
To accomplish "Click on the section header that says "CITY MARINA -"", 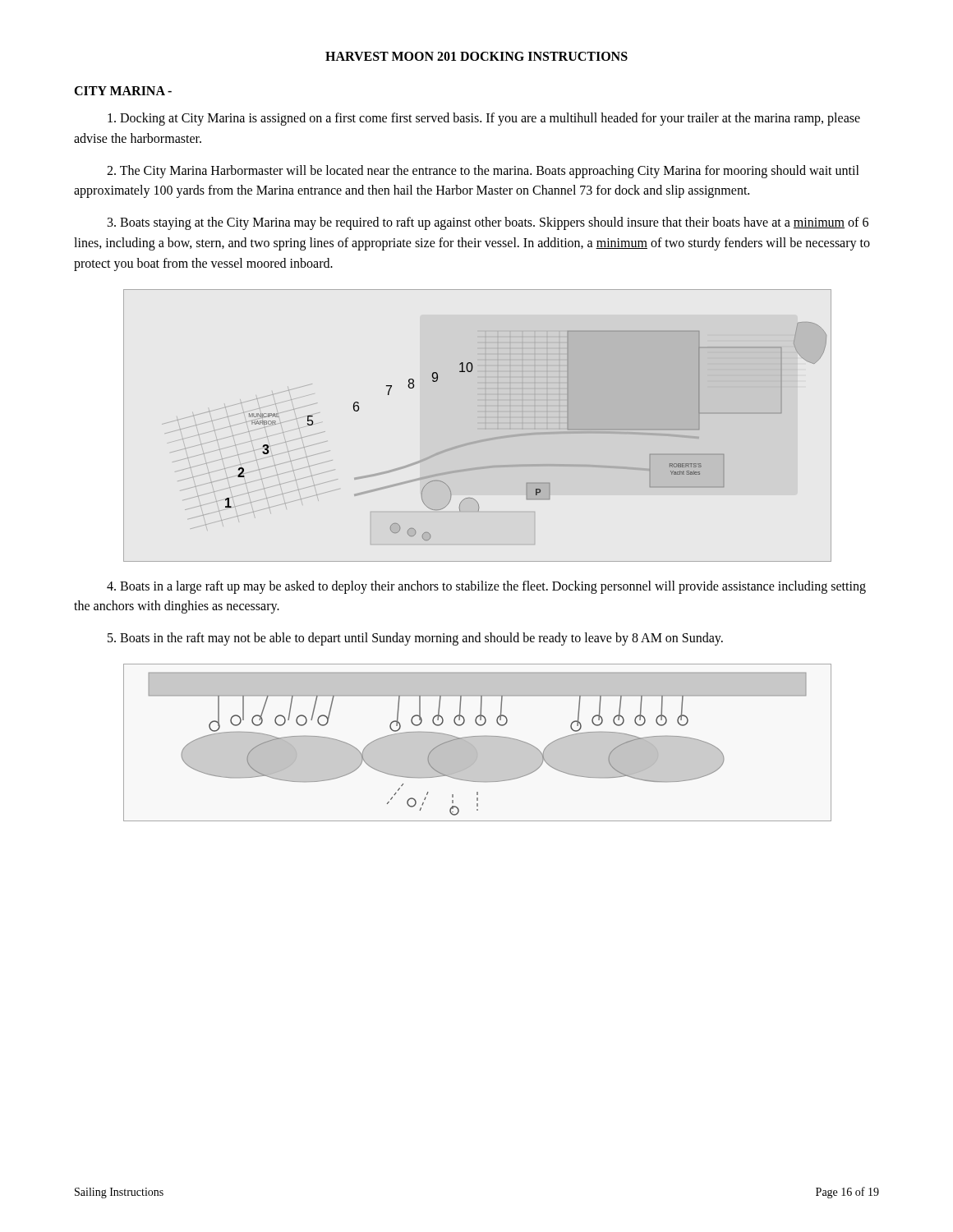I will pyautogui.click(x=123, y=91).
